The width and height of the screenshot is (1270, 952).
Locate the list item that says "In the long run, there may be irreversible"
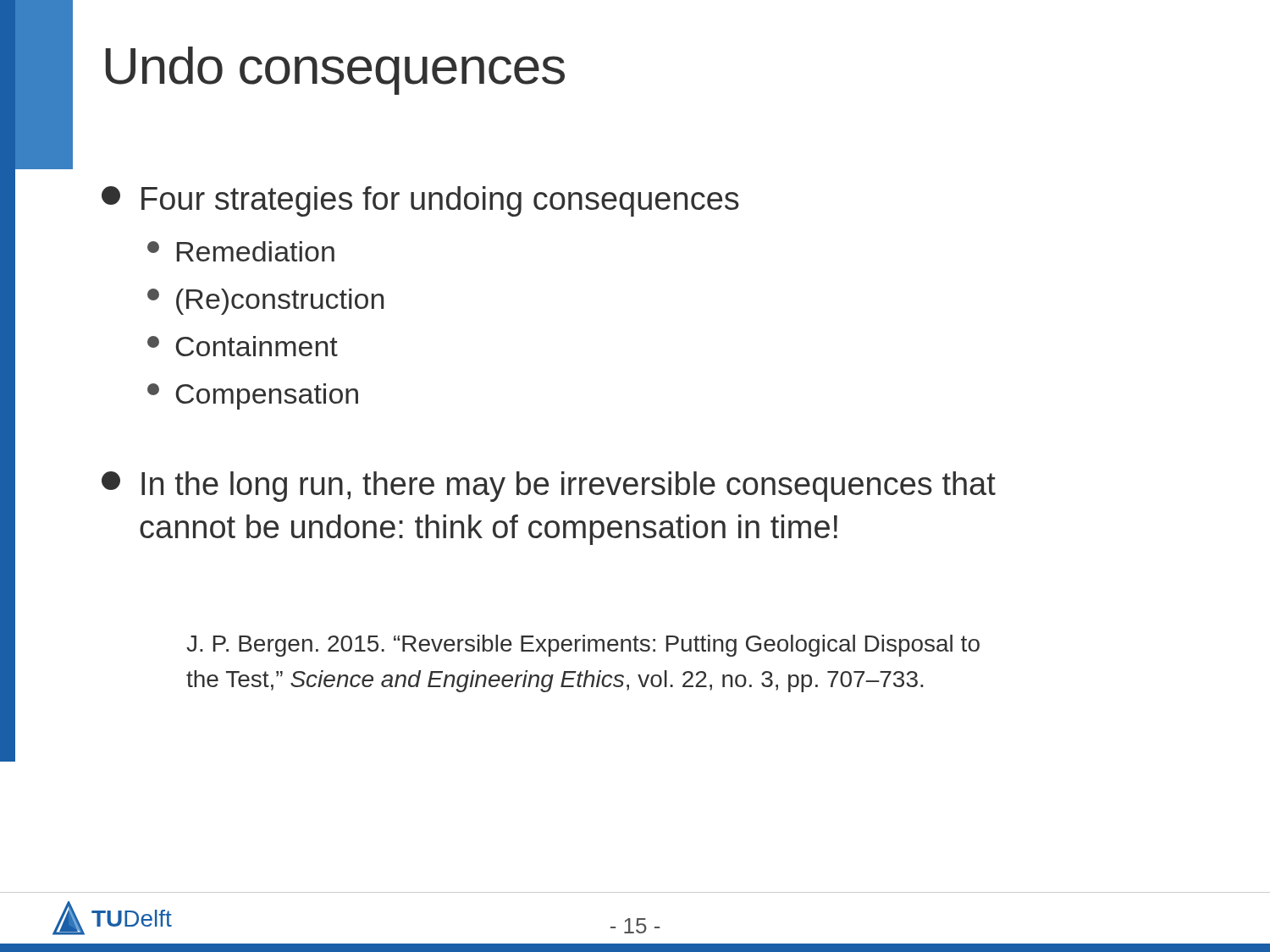tap(549, 506)
